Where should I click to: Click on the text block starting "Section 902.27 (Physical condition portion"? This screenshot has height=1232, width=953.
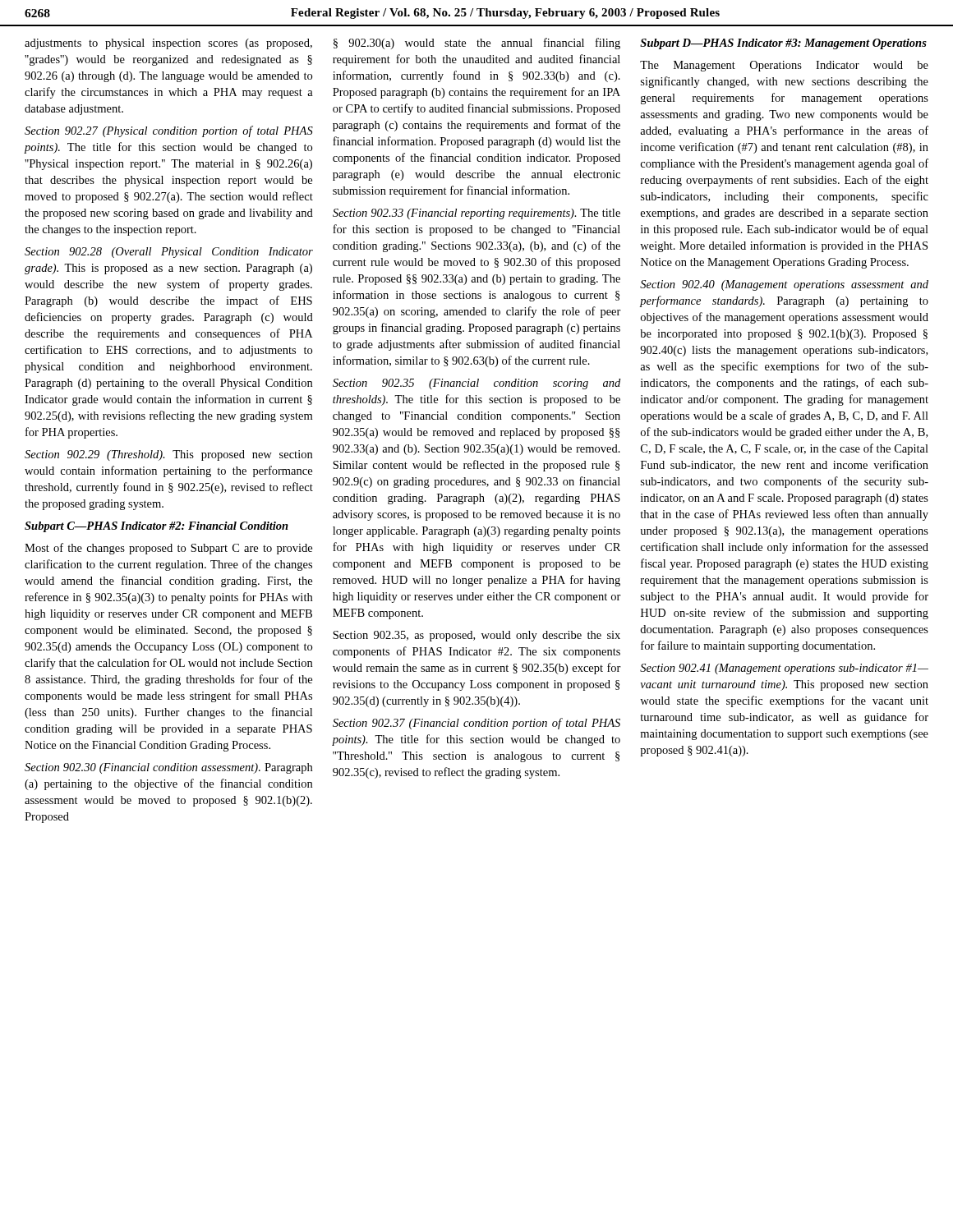pos(169,180)
